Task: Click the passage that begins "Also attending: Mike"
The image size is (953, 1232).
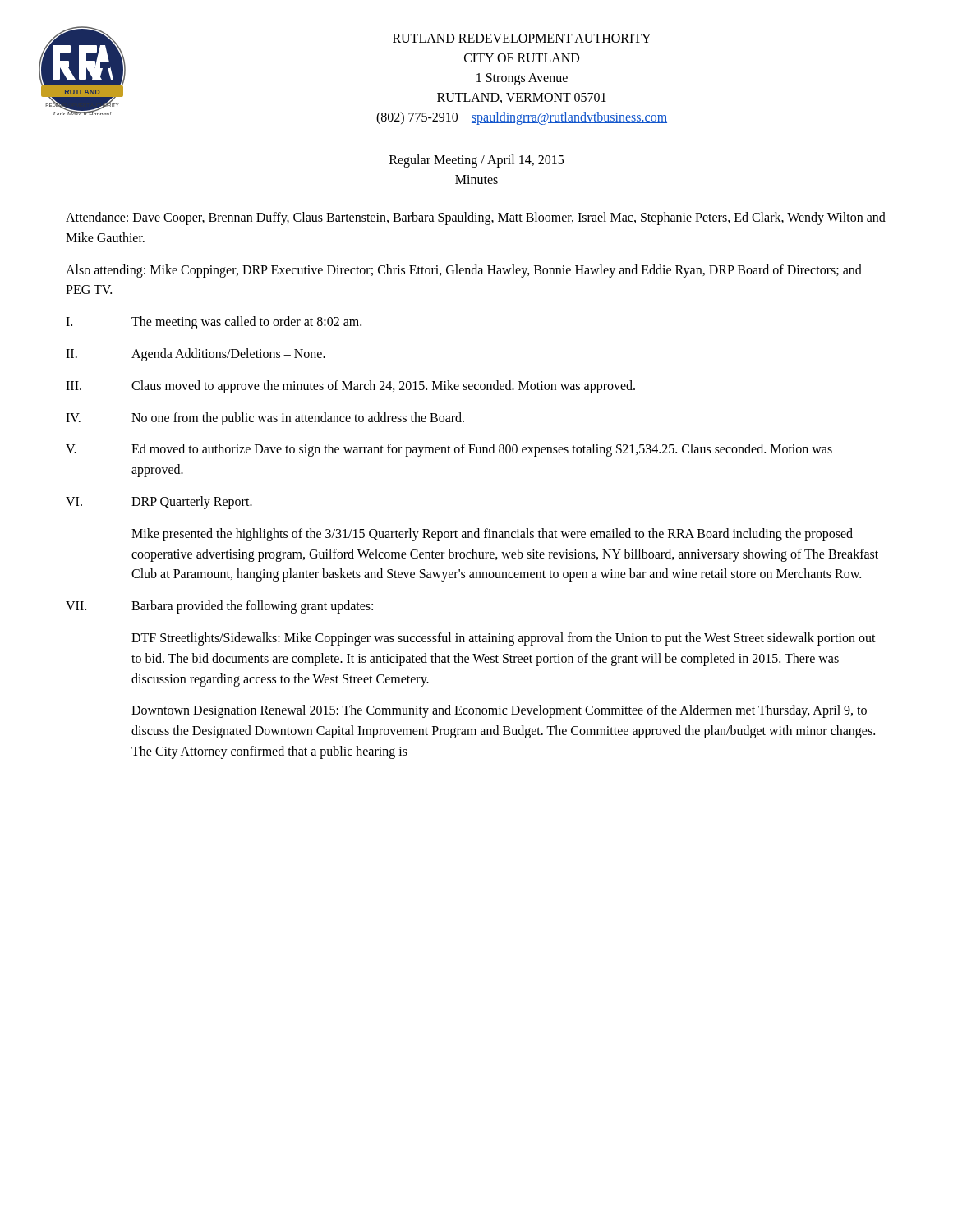Action: pyautogui.click(x=476, y=280)
